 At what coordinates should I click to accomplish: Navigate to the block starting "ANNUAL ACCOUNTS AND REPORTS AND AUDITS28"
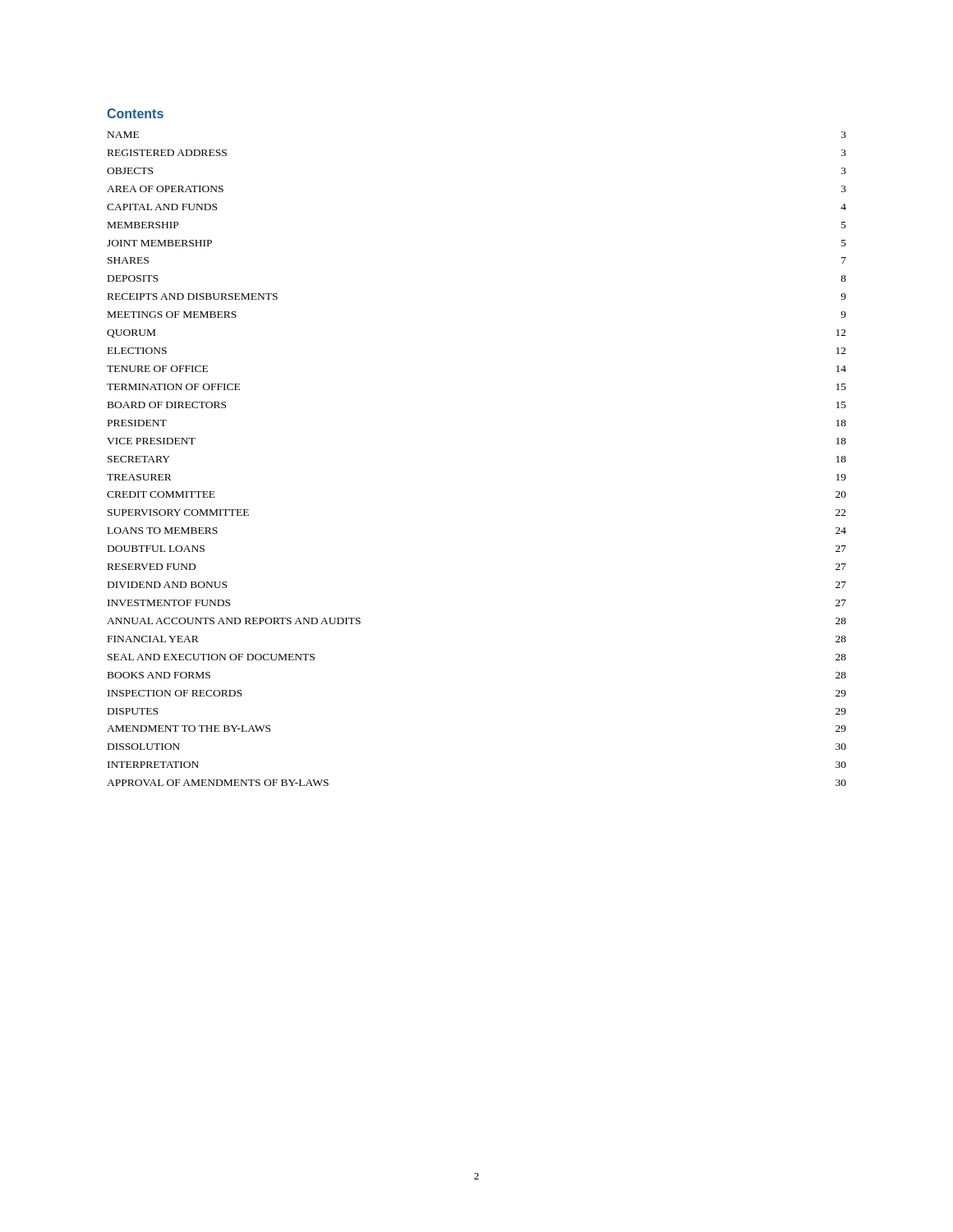tap(235, 621)
